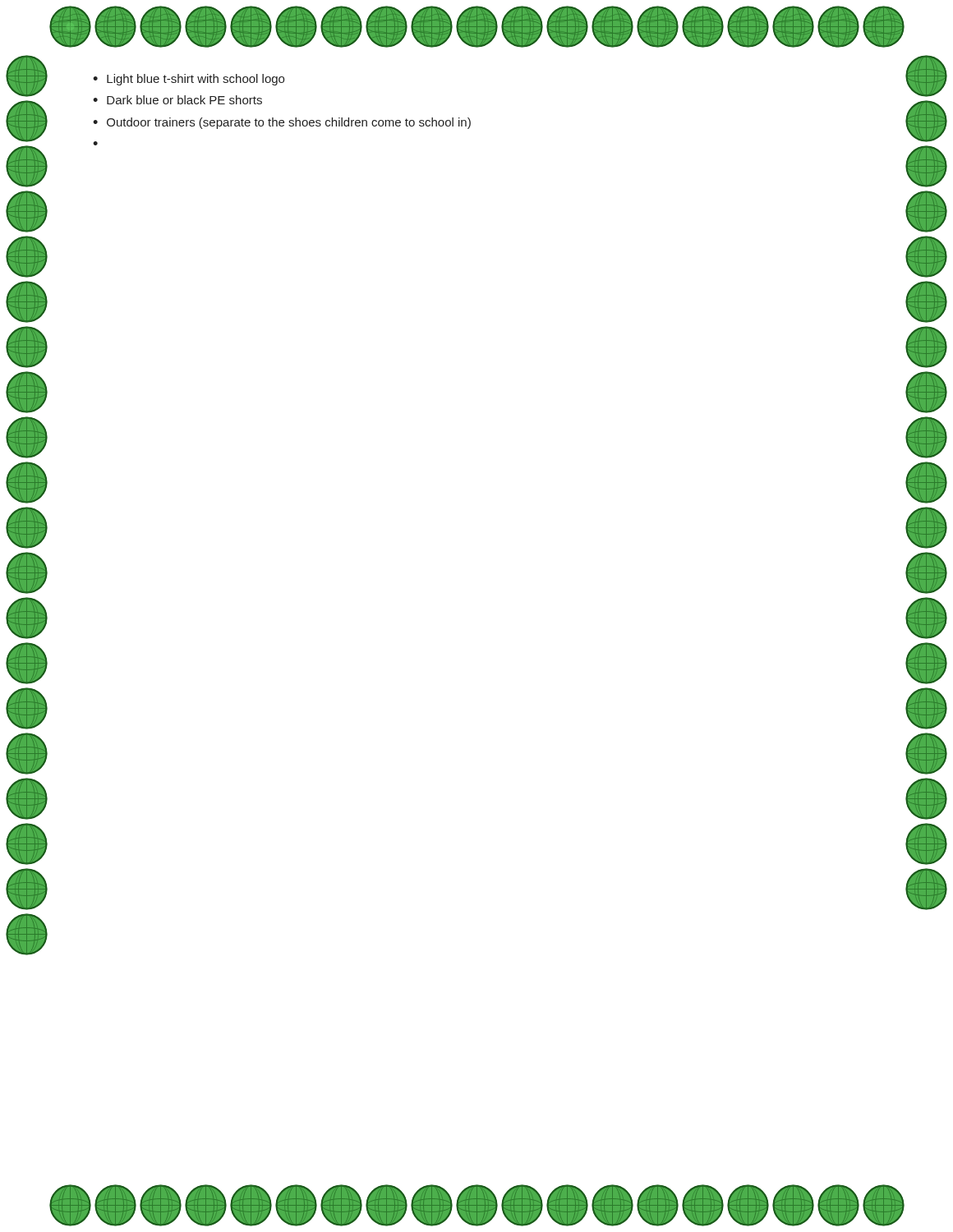Find the list item that reads "• Light blue t-shirt with school logo"
Image resolution: width=953 pixels, height=1232 pixels.
click(189, 79)
